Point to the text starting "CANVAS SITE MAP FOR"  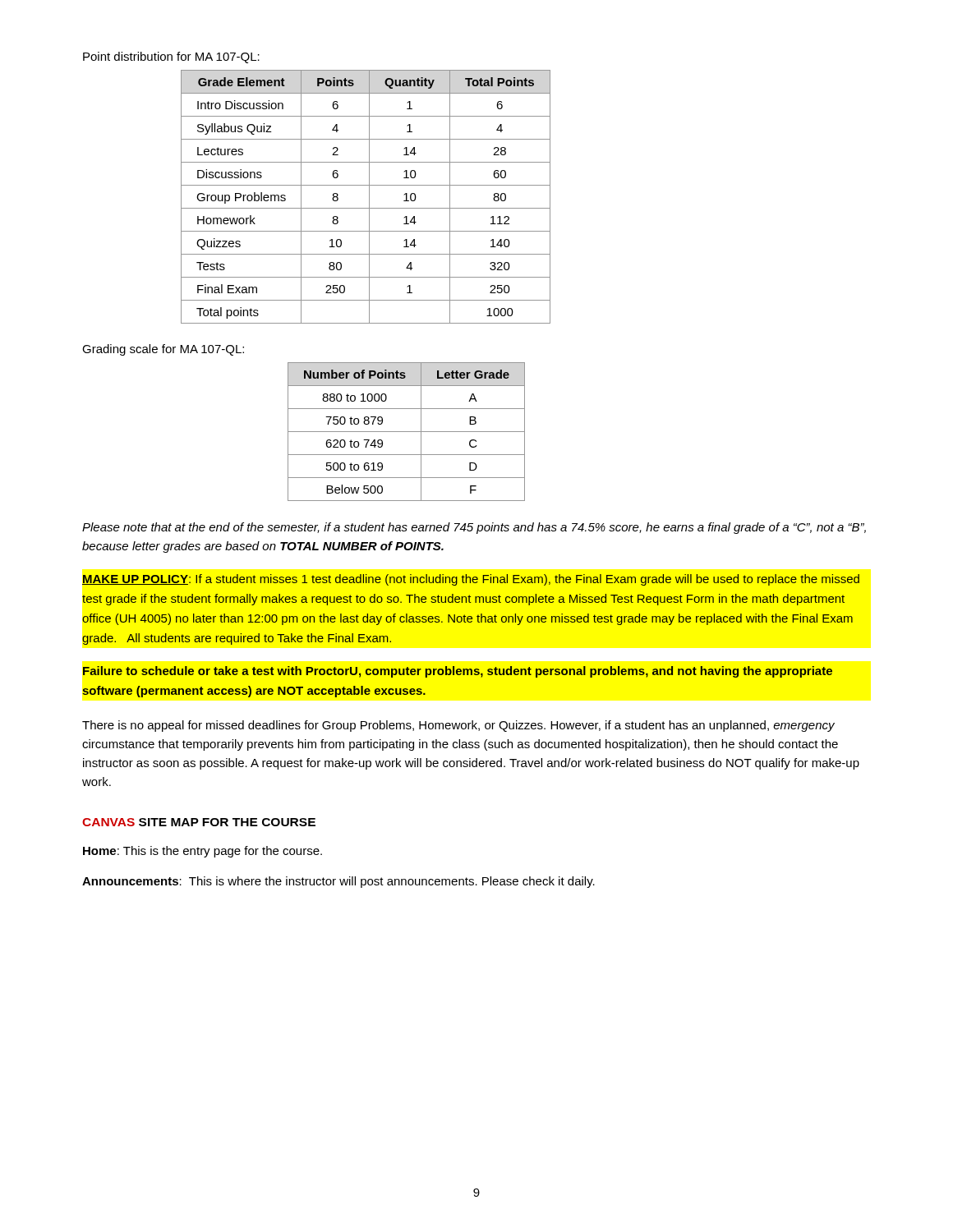[199, 821]
